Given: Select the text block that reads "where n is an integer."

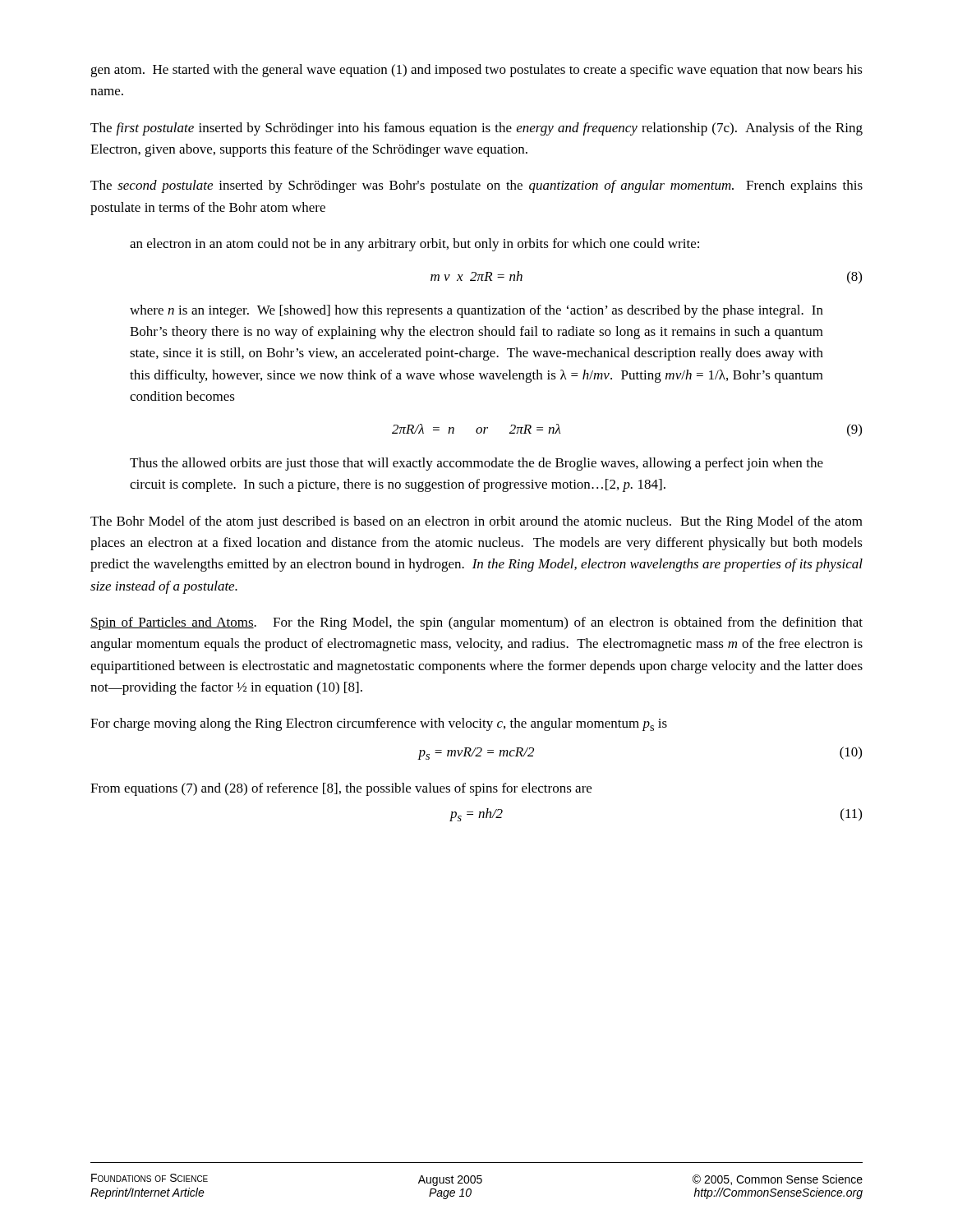Looking at the screenshot, I should point(476,353).
